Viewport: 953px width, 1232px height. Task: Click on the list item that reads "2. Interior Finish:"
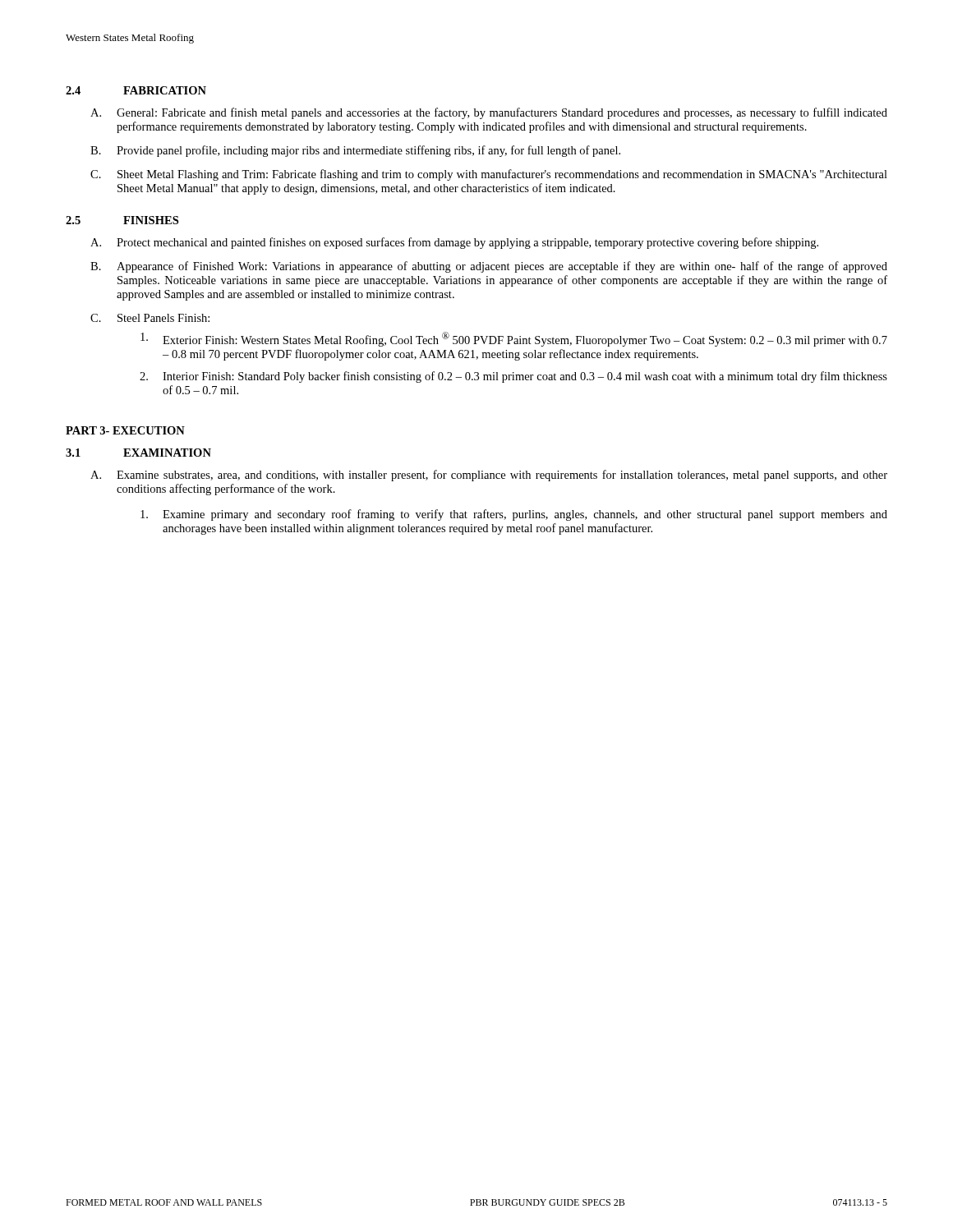coord(513,383)
